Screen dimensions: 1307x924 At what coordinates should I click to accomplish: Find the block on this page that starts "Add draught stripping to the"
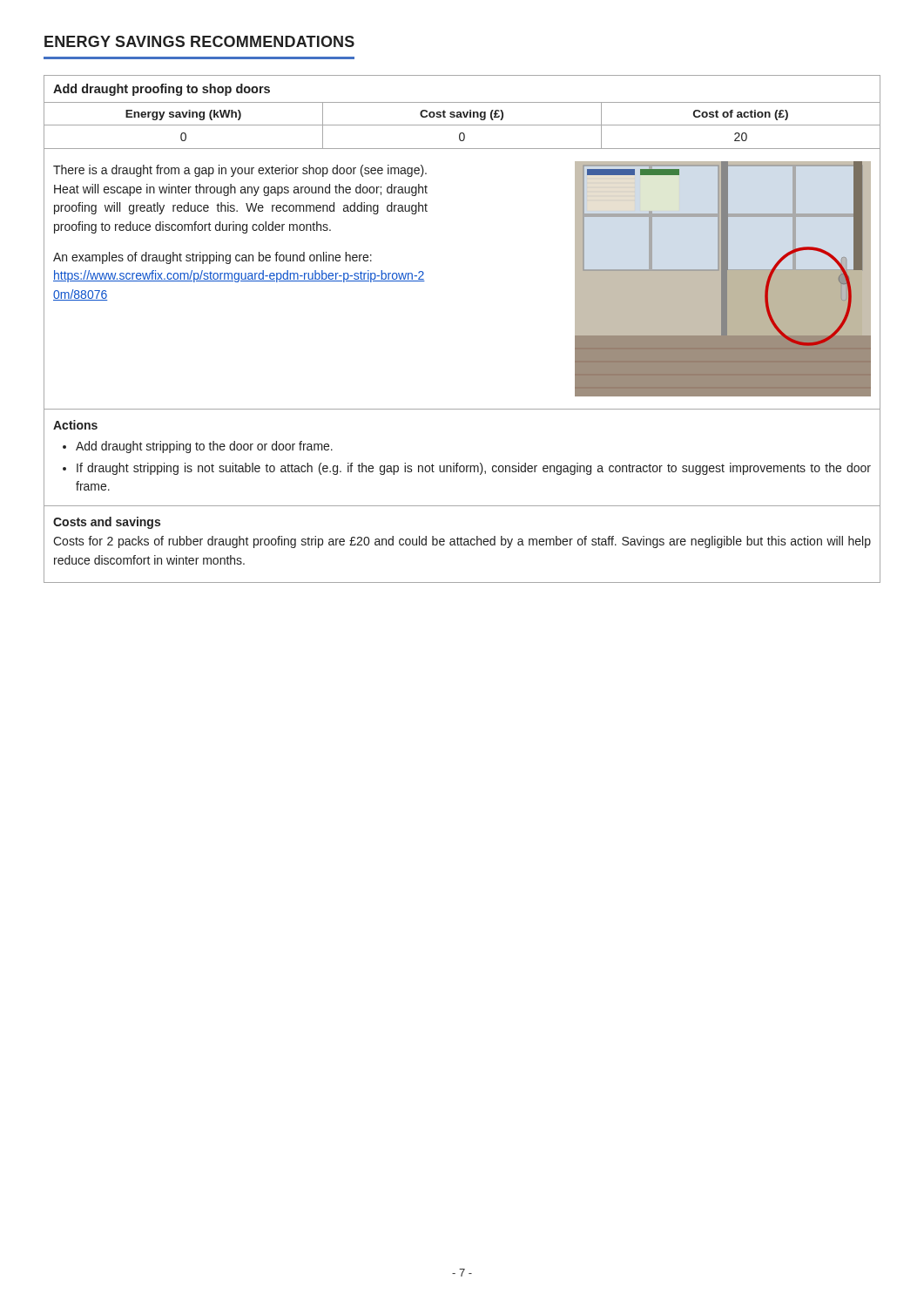pos(205,446)
